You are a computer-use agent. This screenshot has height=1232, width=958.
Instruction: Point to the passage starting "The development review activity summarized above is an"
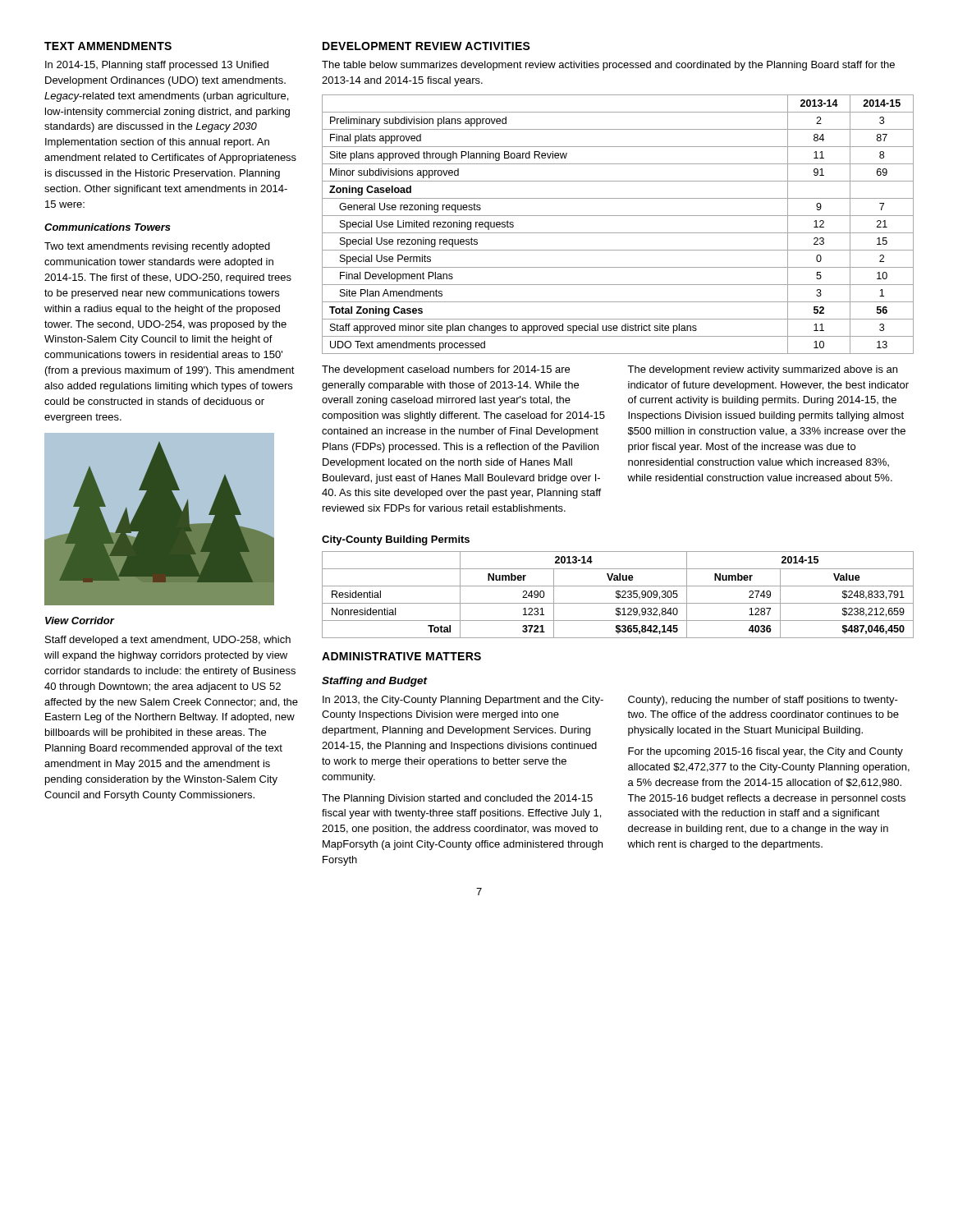[771, 424]
